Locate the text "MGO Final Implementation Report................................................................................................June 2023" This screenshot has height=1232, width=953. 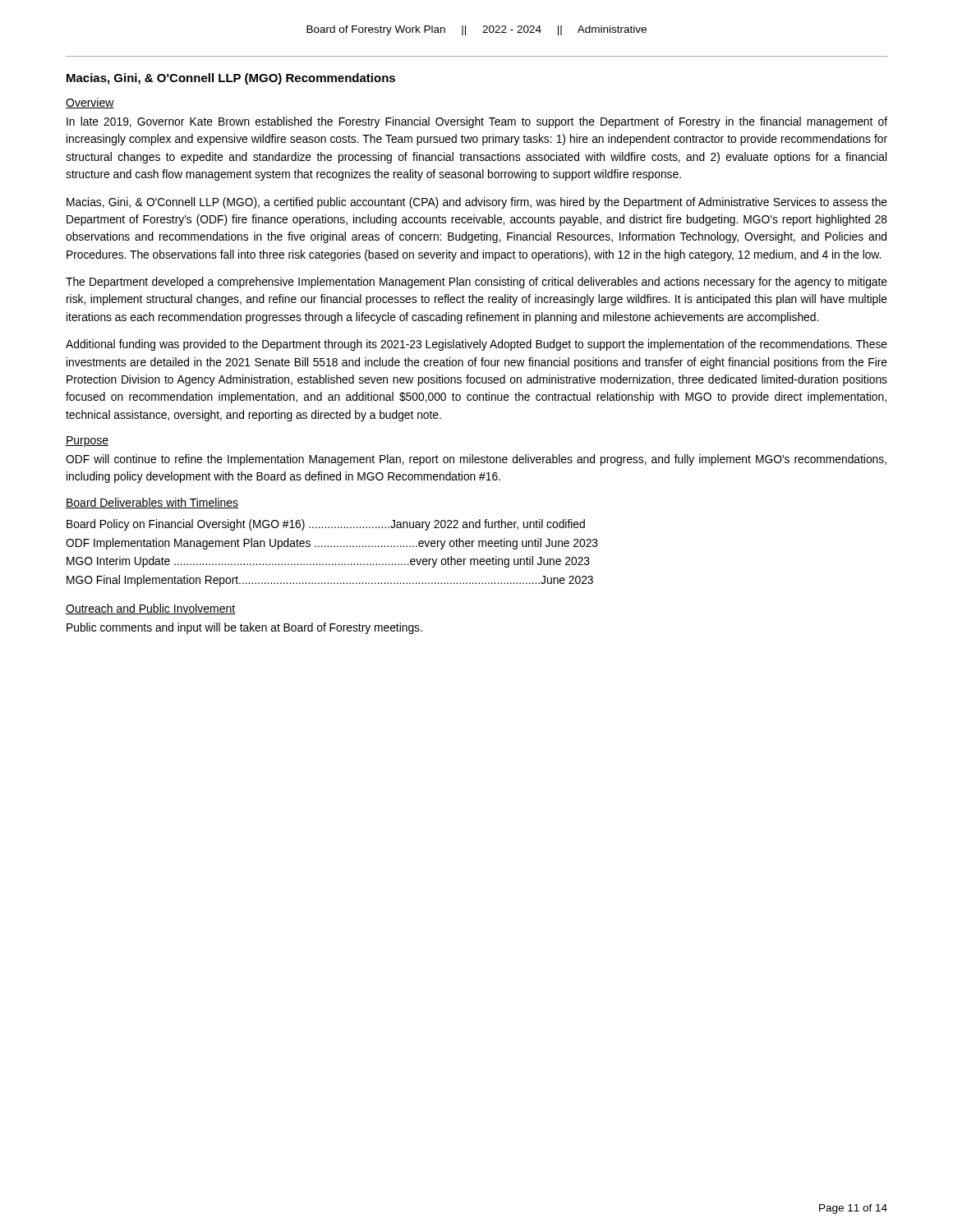click(330, 580)
